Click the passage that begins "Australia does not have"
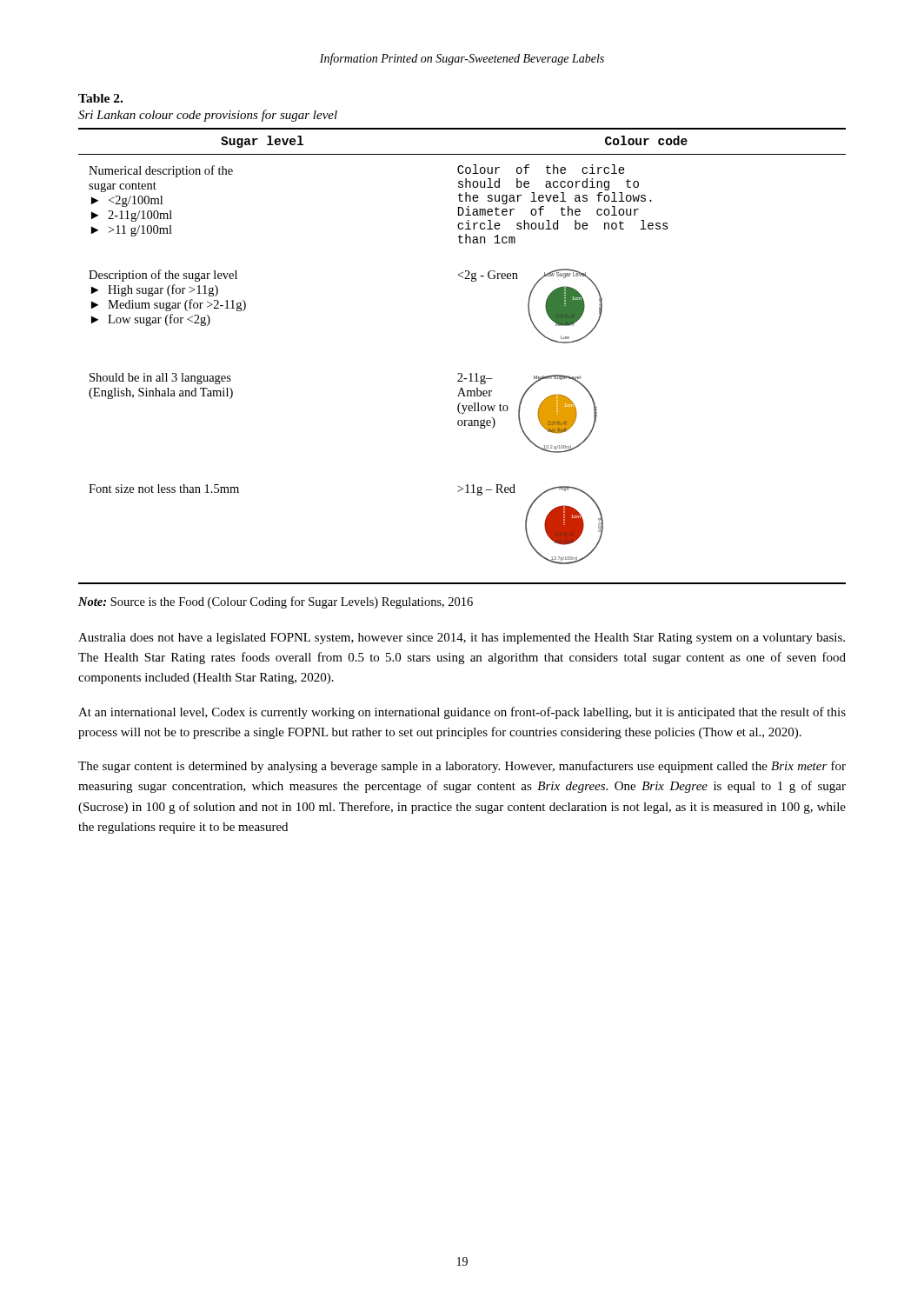 tap(462, 657)
